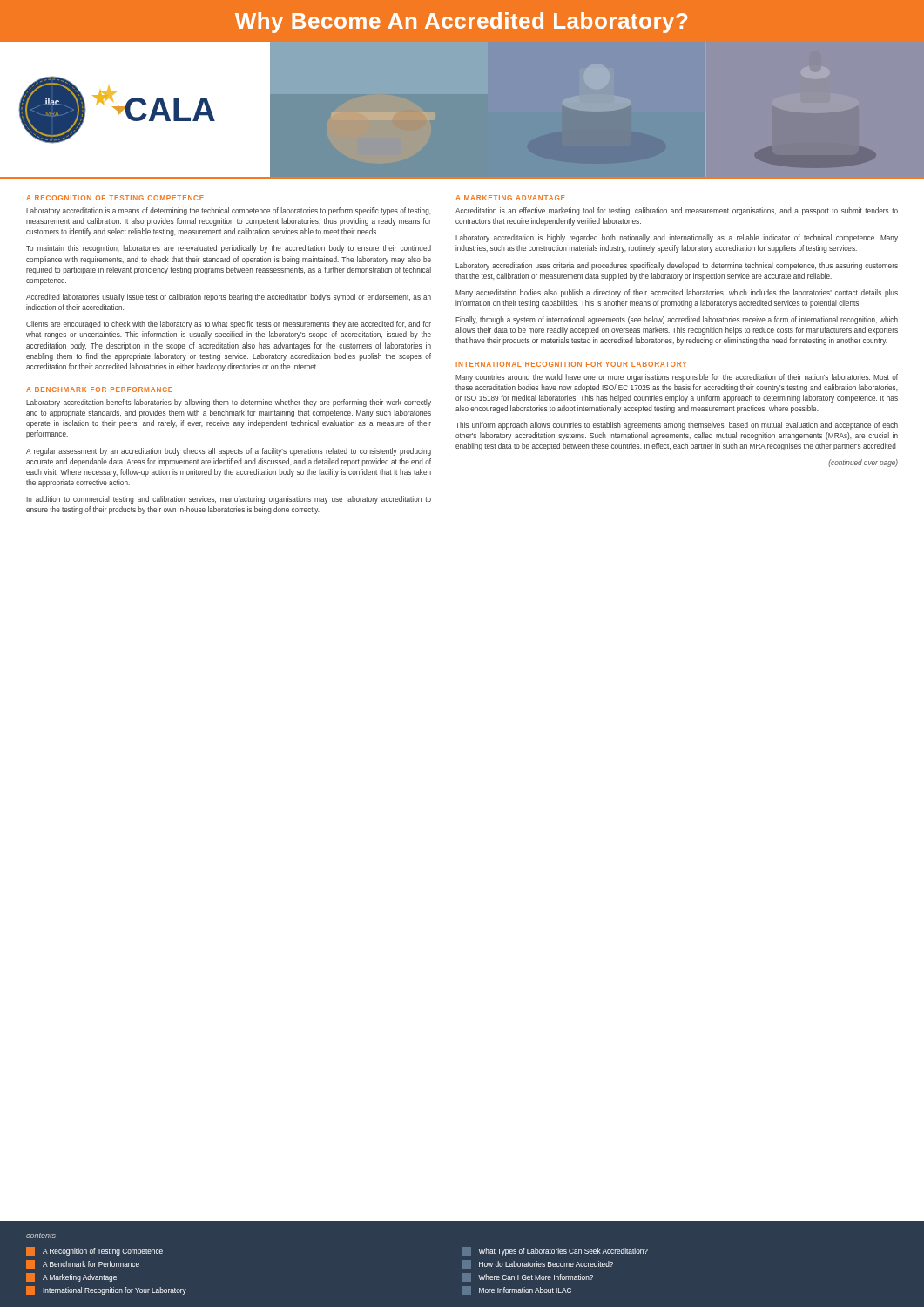924x1307 pixels.
Task: Select the passage starting "This uniform approach allows countries"
Action: [x=677, y=436]
